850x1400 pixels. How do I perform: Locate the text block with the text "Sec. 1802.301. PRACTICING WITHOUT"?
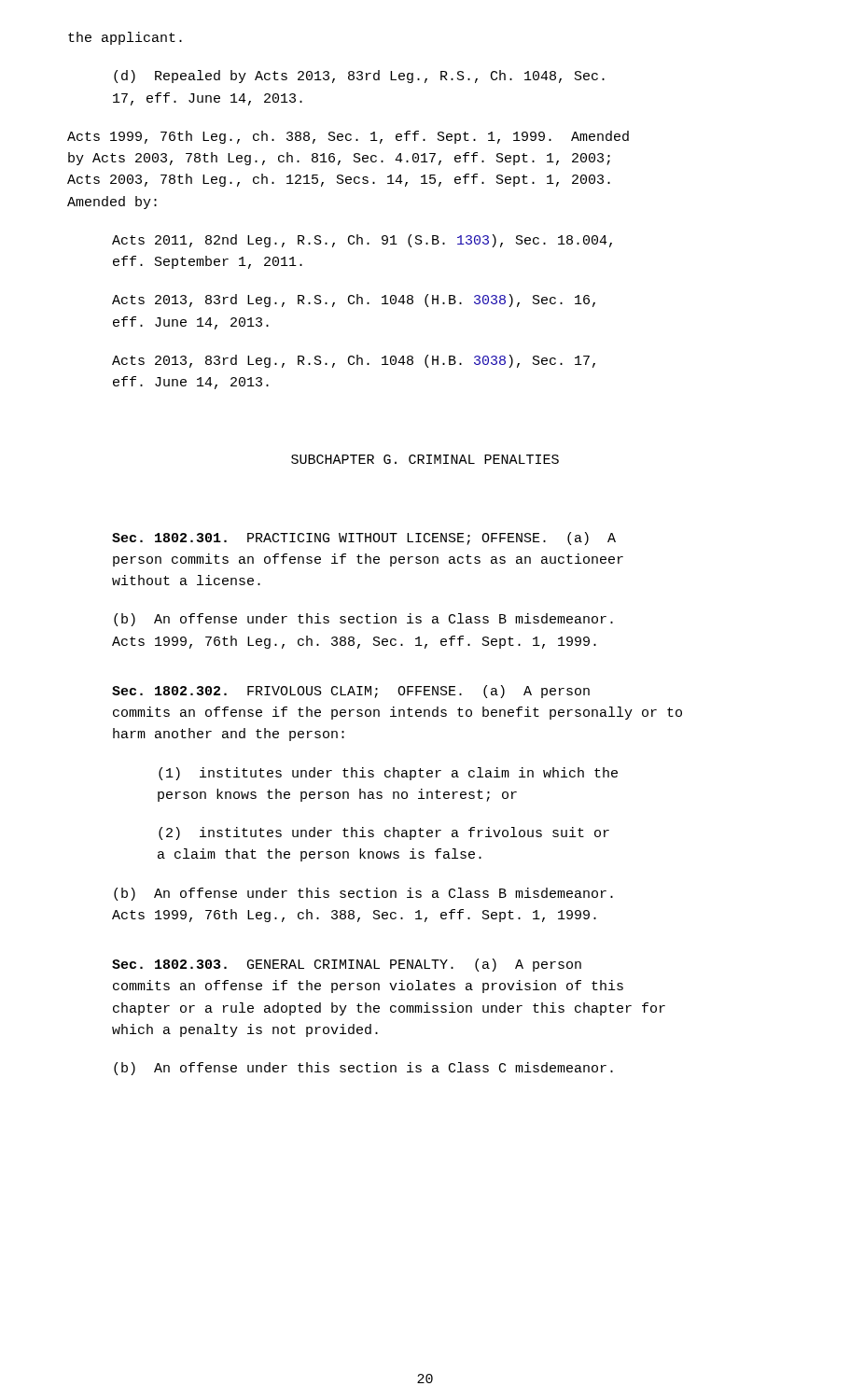point(447,560)
